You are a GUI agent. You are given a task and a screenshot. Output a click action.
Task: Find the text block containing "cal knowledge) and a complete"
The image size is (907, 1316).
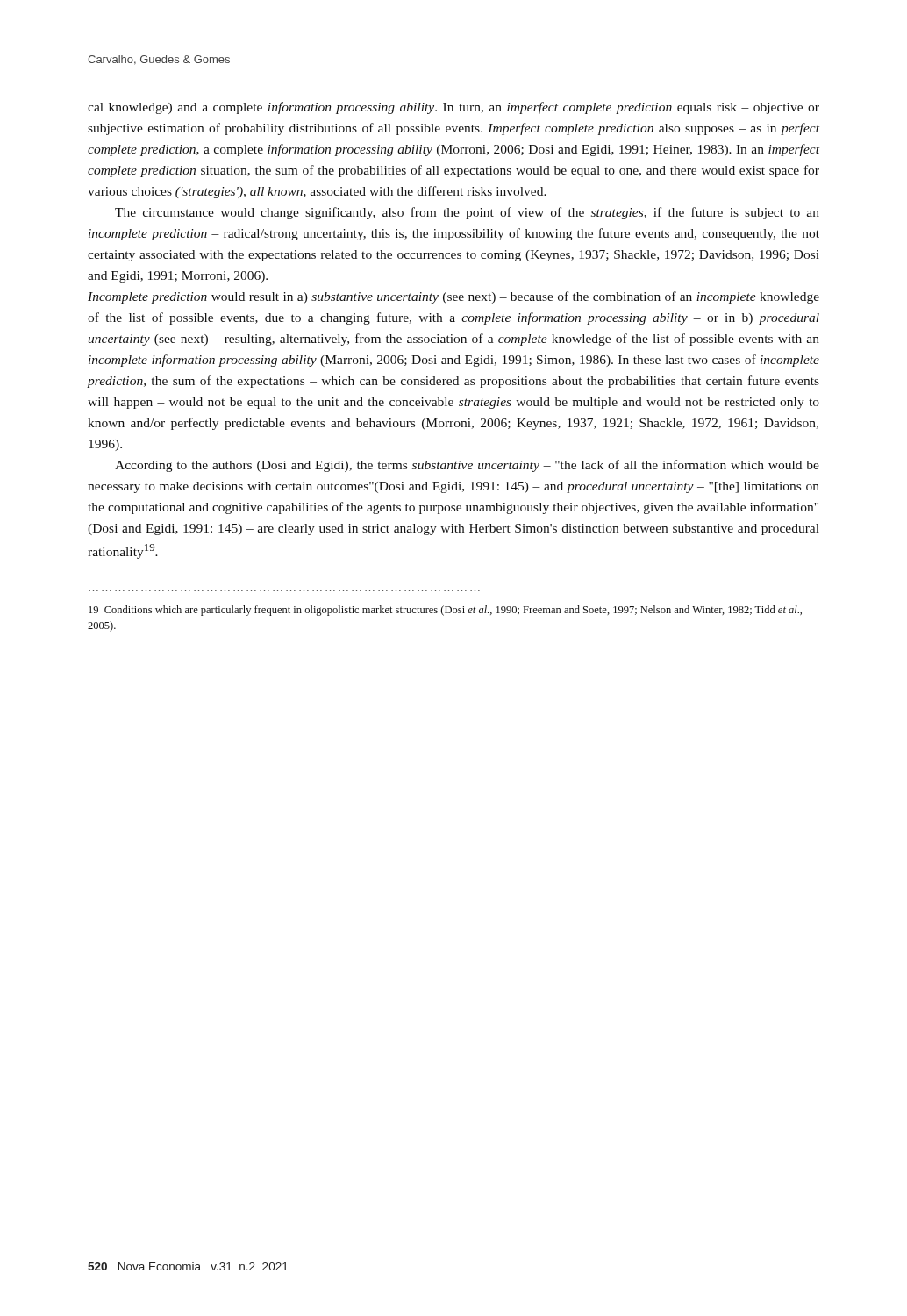[x=454, y=330]
